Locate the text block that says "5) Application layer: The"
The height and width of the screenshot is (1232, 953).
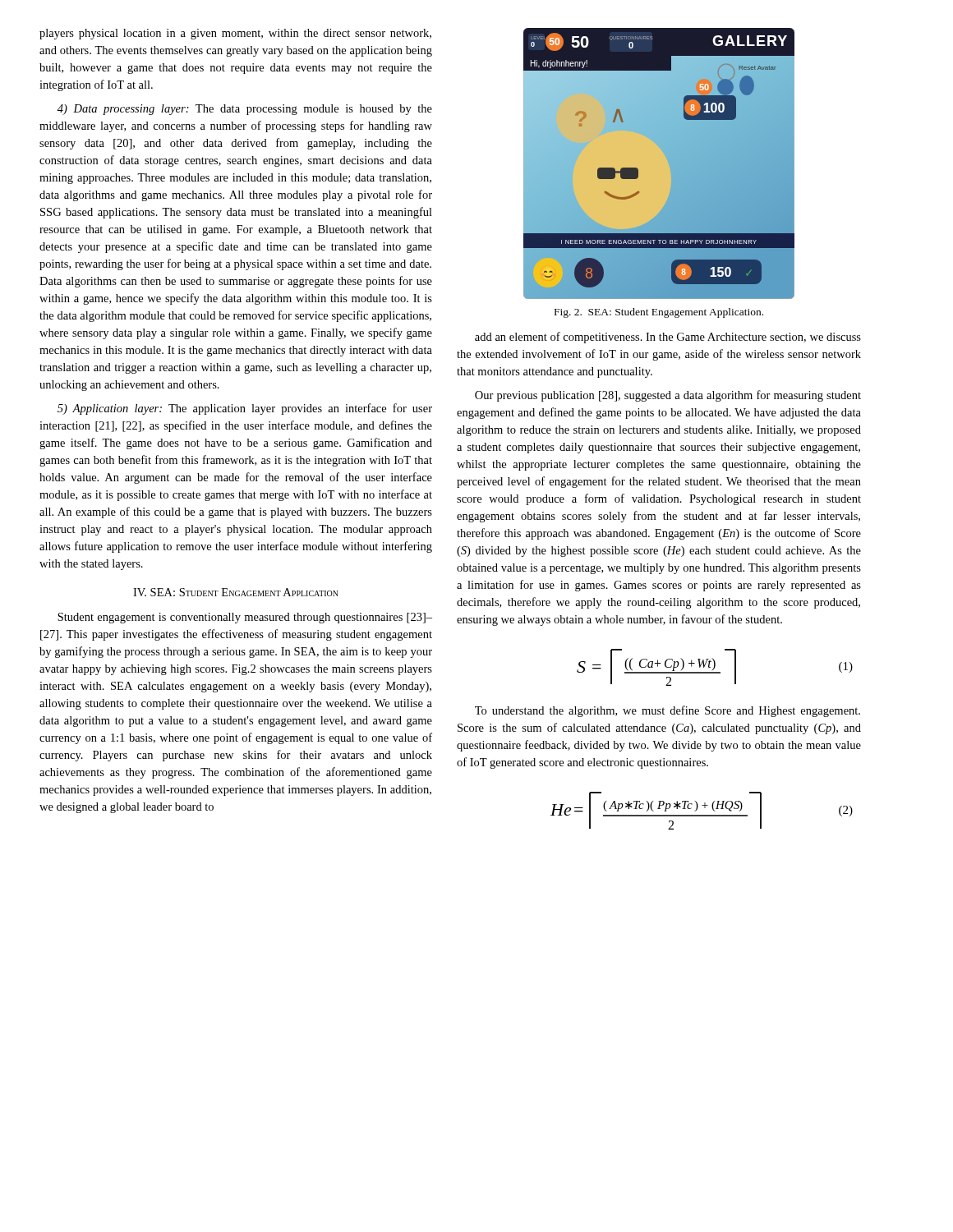[236, 487]
